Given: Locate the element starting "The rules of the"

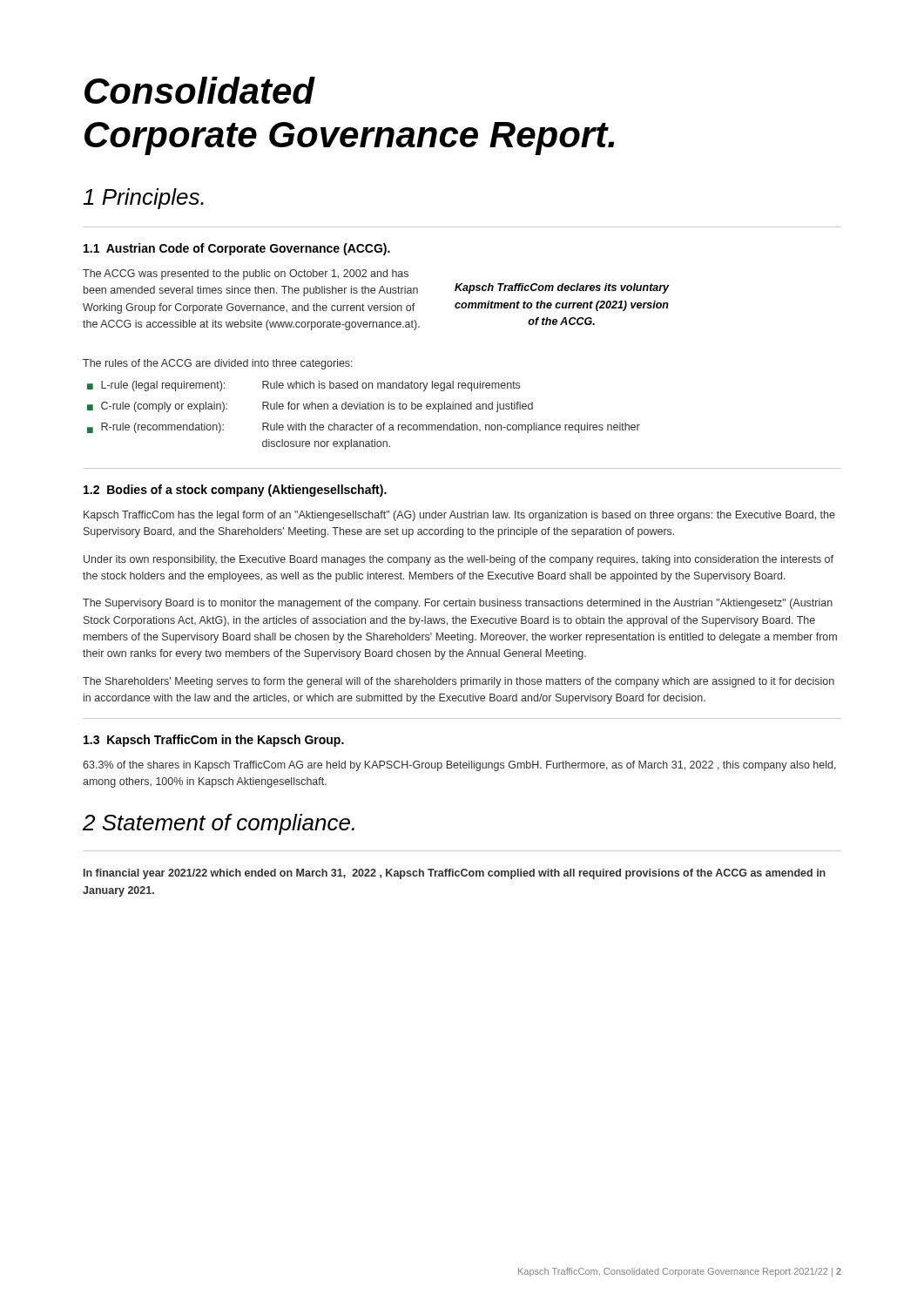Looking at the screenshot, I should coord(218,364).
